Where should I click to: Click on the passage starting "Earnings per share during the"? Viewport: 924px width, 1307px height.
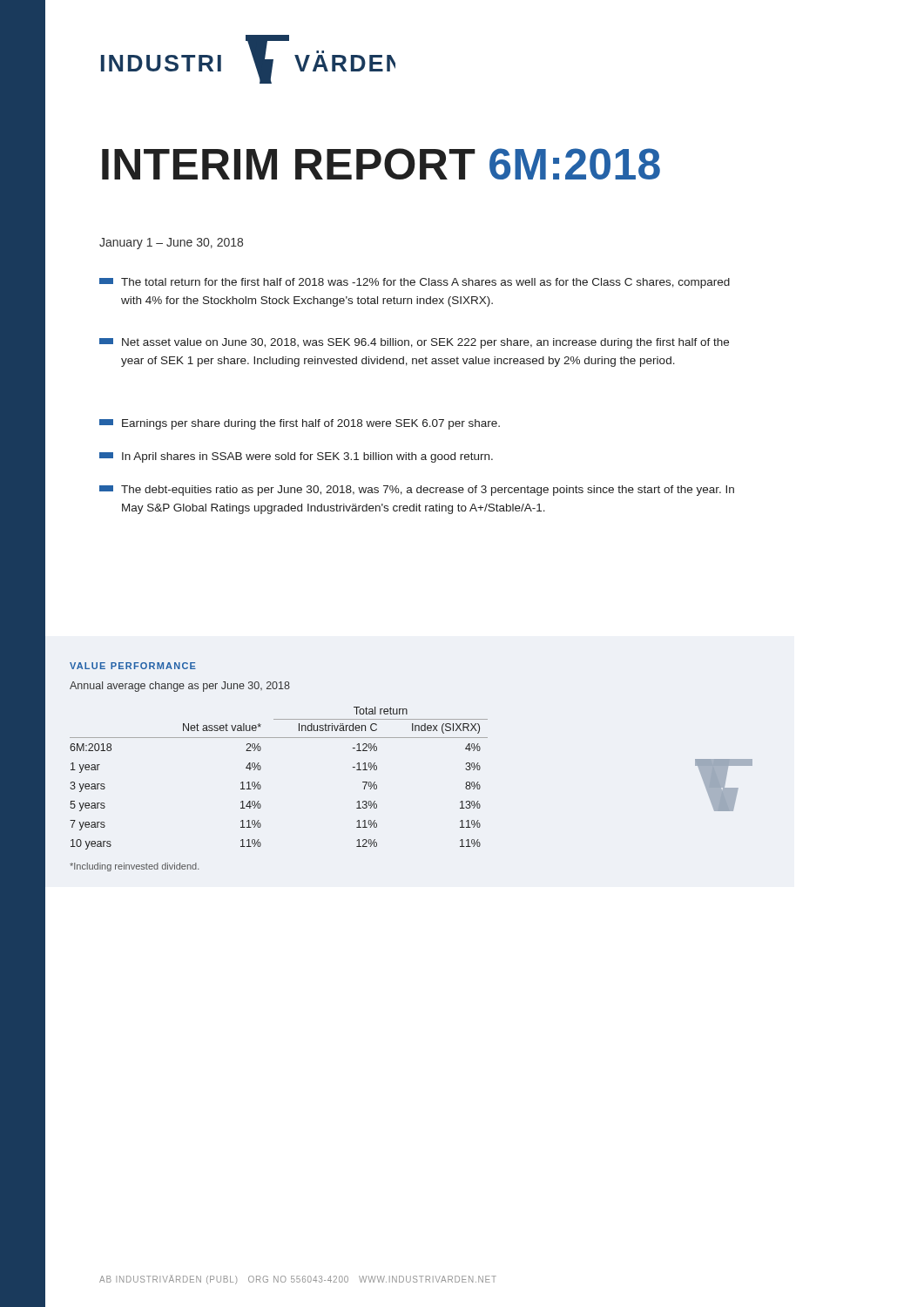click(x=300, y=424)
